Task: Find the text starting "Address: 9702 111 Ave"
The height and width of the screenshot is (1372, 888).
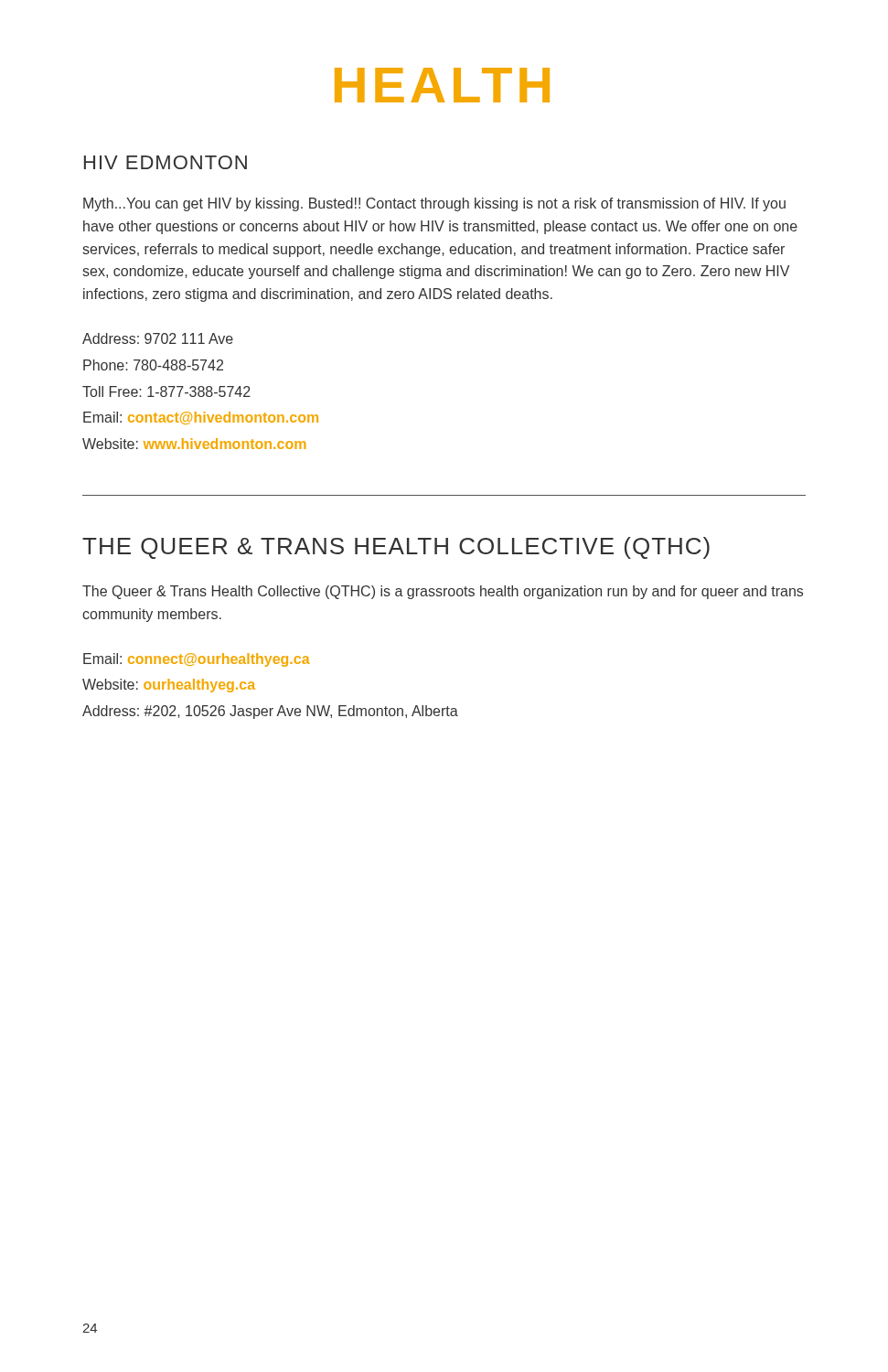Action: pyautogui.click(x=158, y=338)
